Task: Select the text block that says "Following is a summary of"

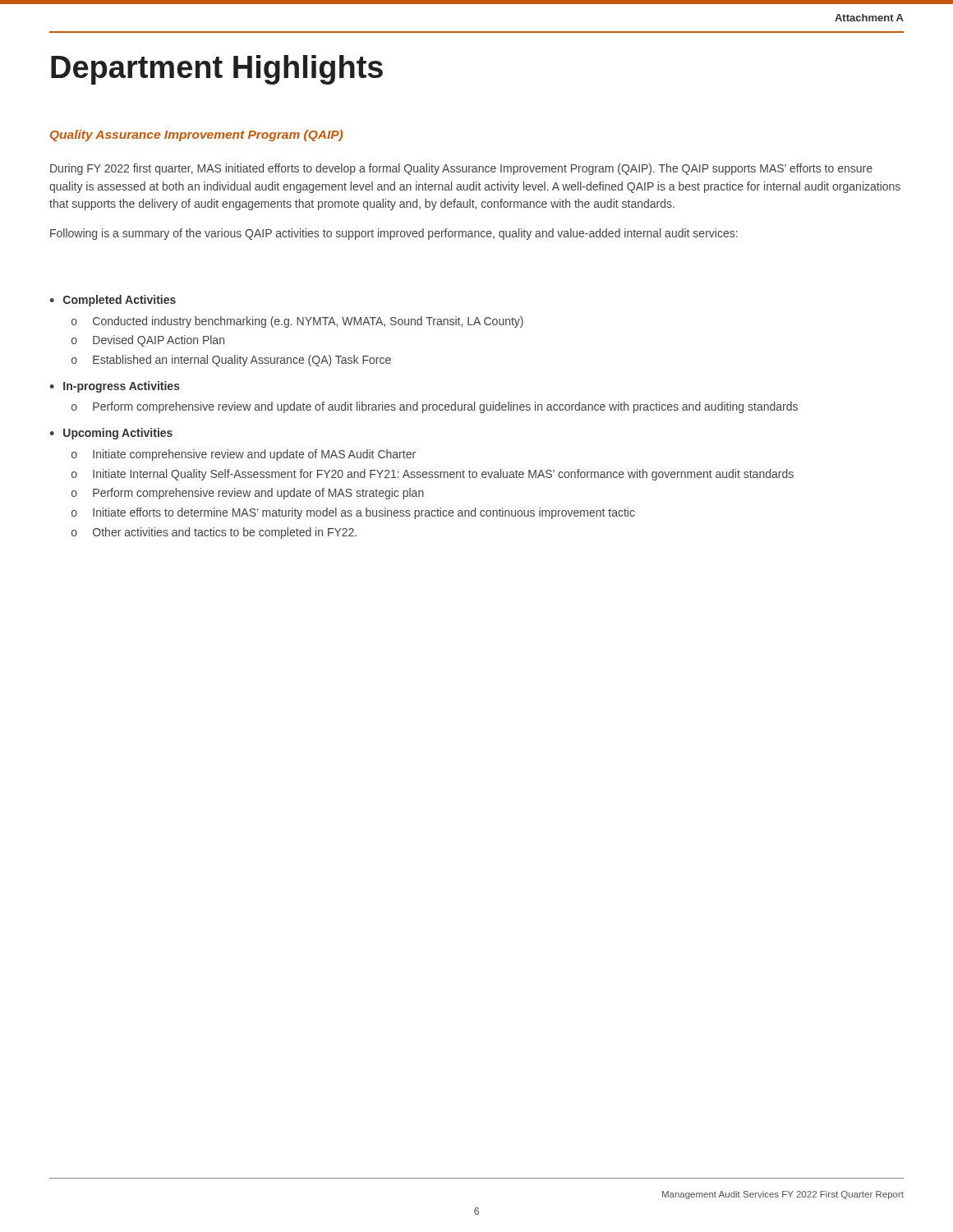Action: (x=476, y=234)
